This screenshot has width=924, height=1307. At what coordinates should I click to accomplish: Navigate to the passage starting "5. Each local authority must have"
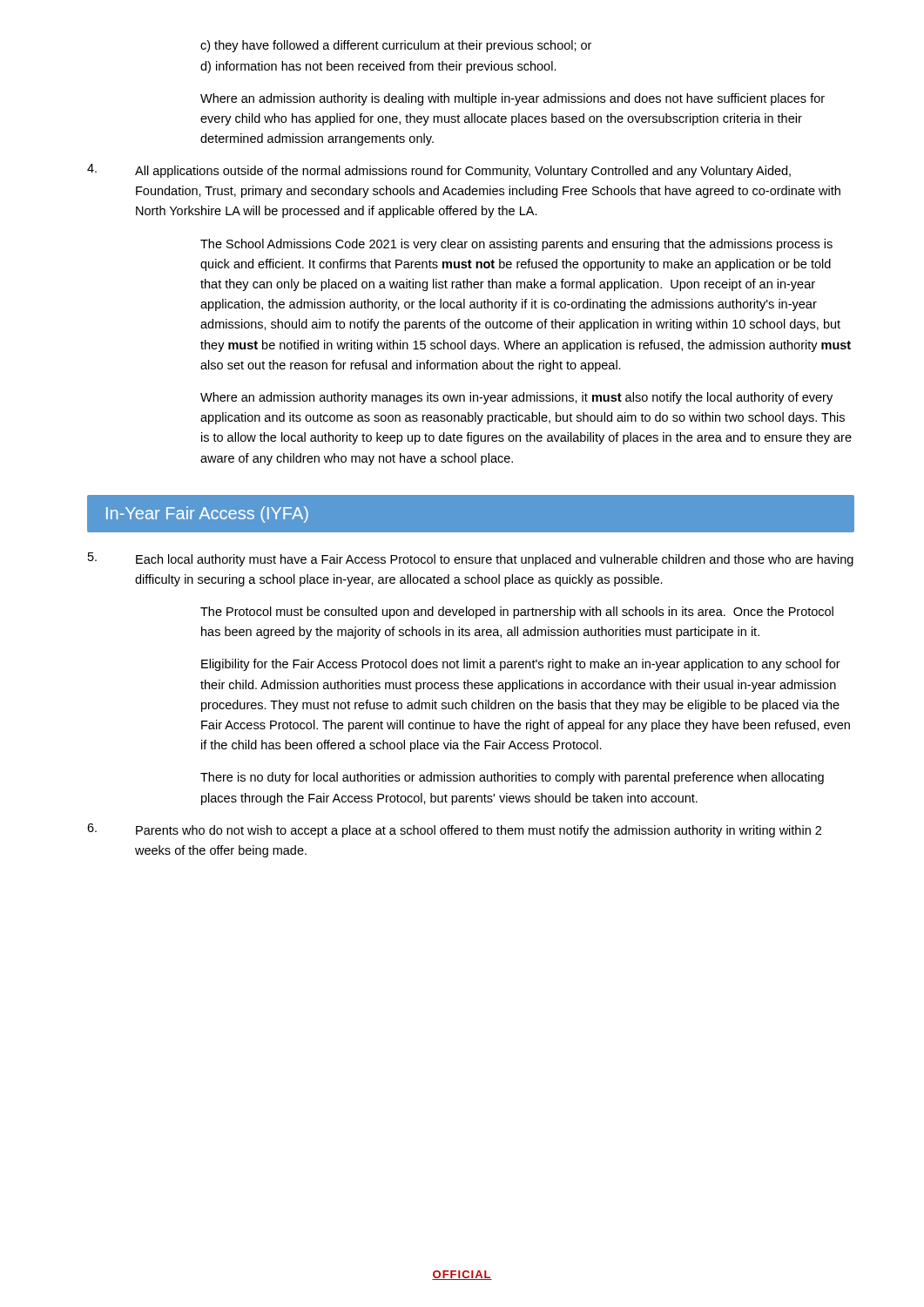(x=471, y=570)
